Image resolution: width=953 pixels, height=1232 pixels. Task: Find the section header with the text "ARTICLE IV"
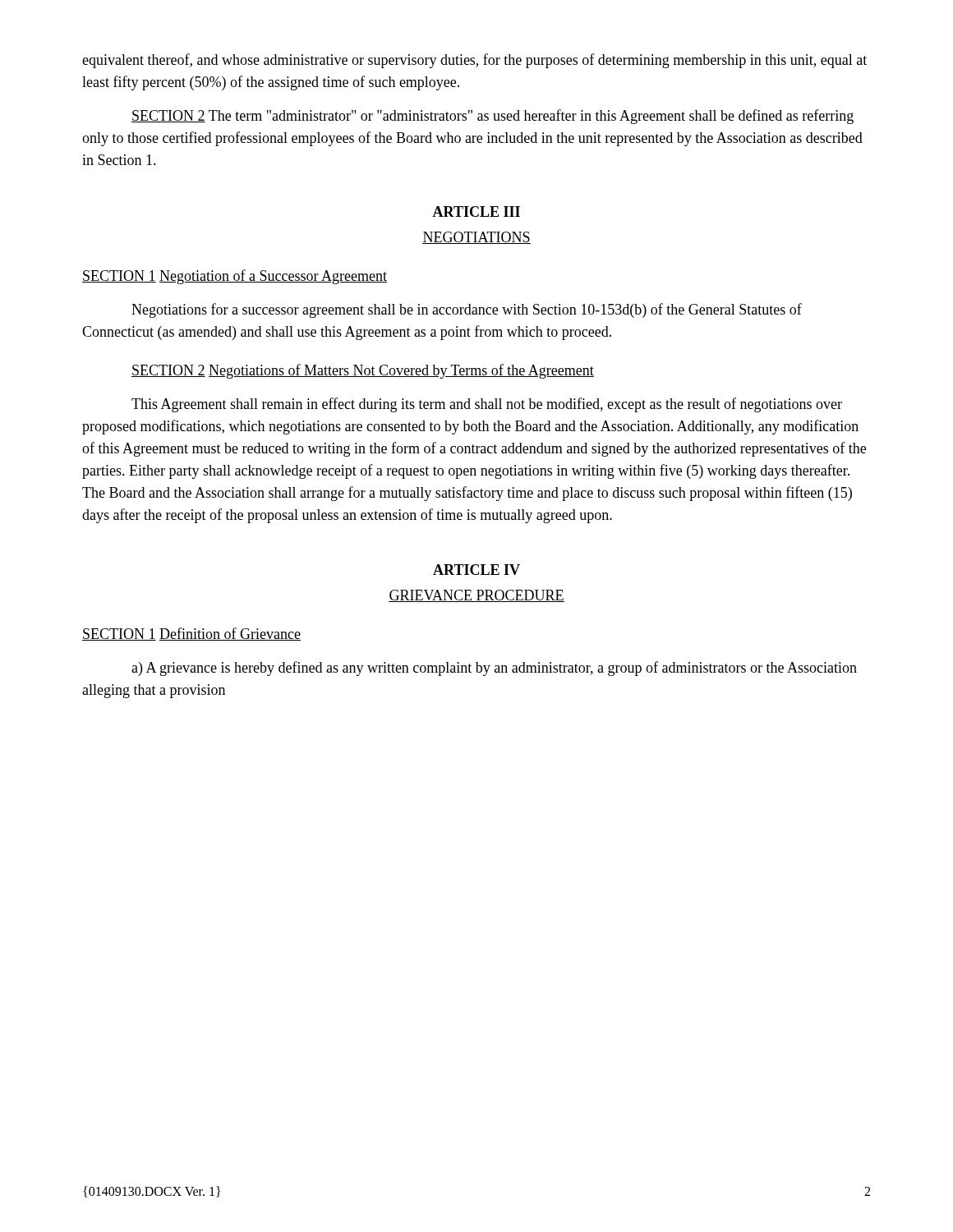pyautogui.click(x=476, y=570)
